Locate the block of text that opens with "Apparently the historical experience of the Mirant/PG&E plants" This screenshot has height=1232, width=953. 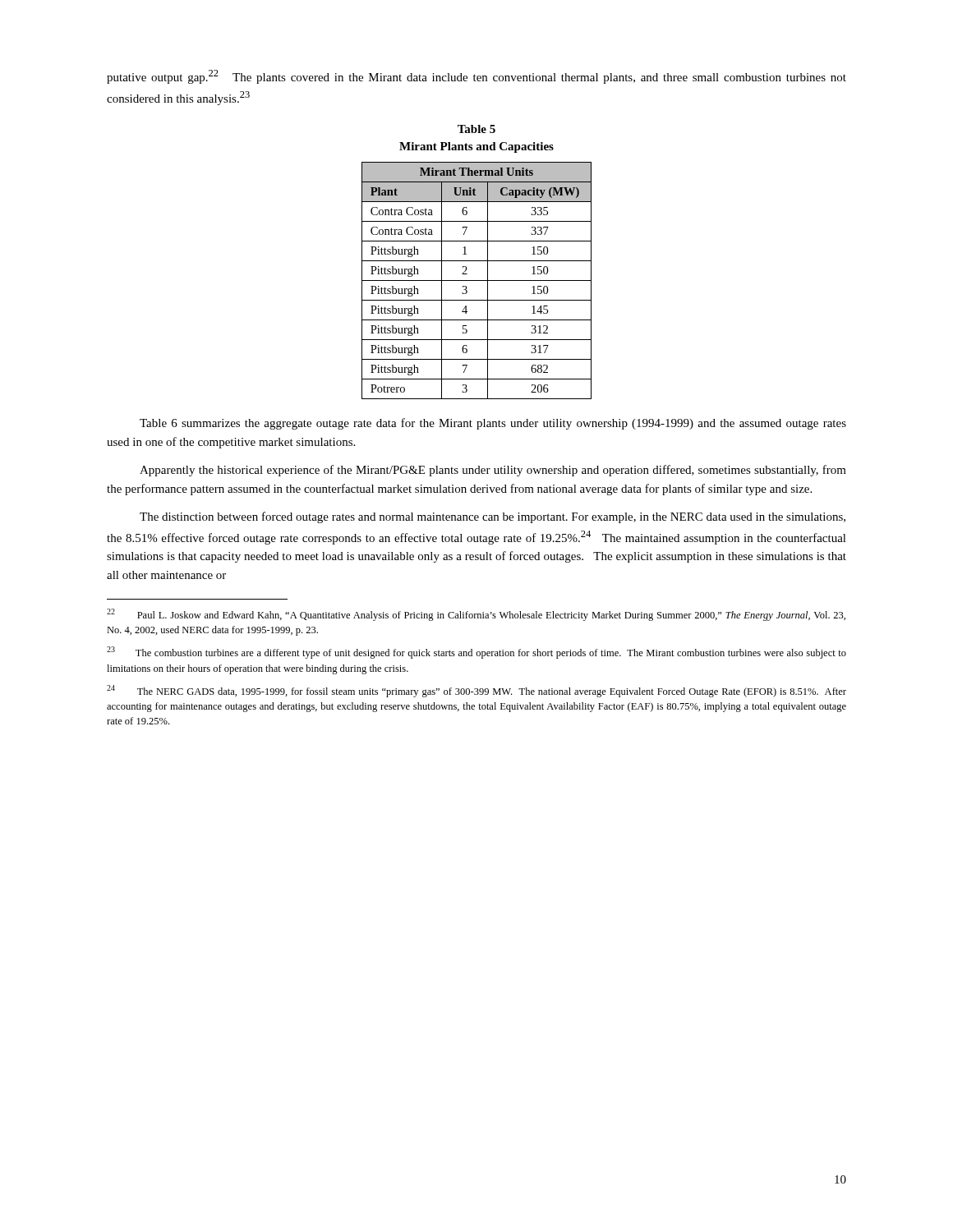(x=476, y=479)
